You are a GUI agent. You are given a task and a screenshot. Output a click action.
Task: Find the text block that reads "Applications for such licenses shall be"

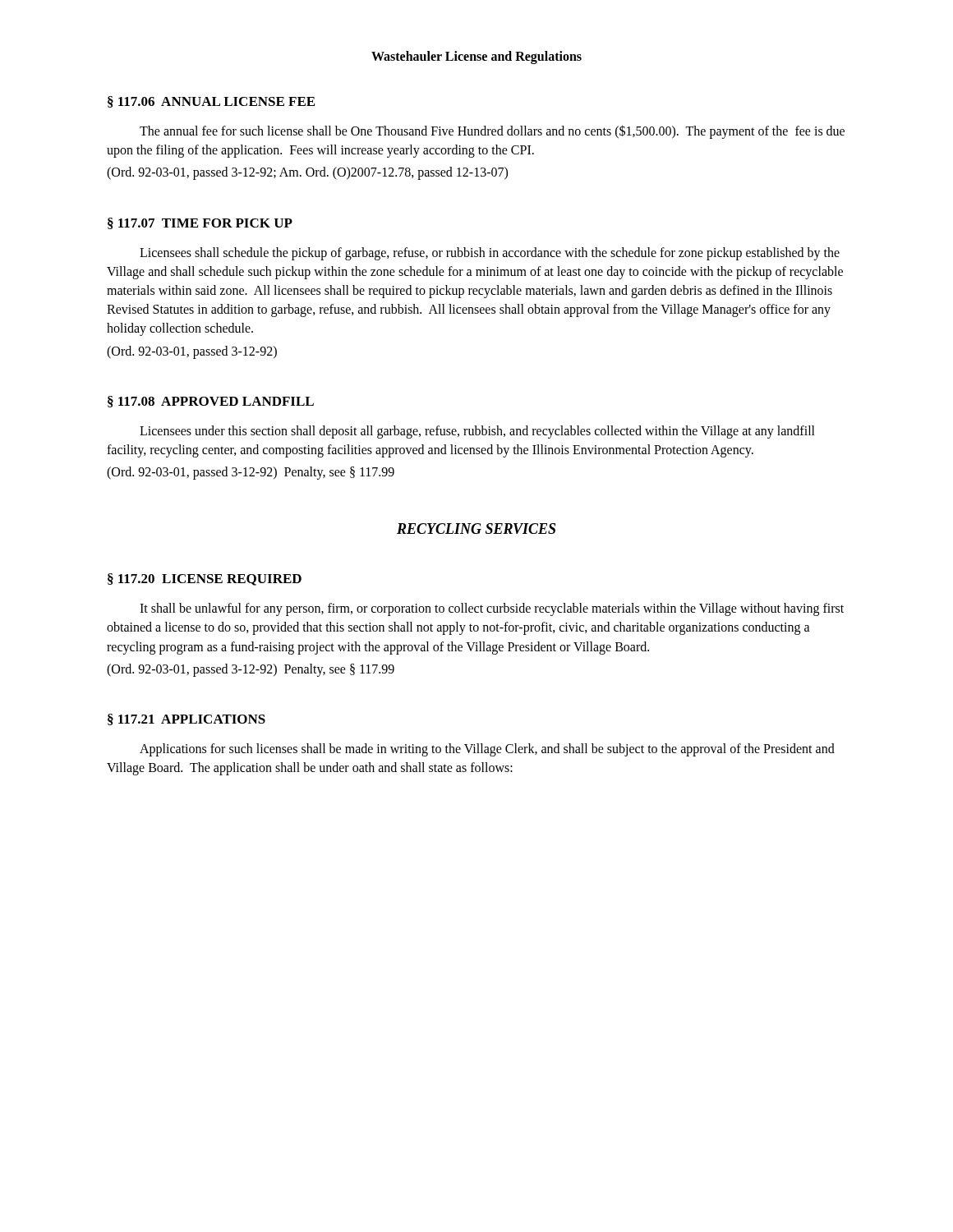click(x=476, y=758)
